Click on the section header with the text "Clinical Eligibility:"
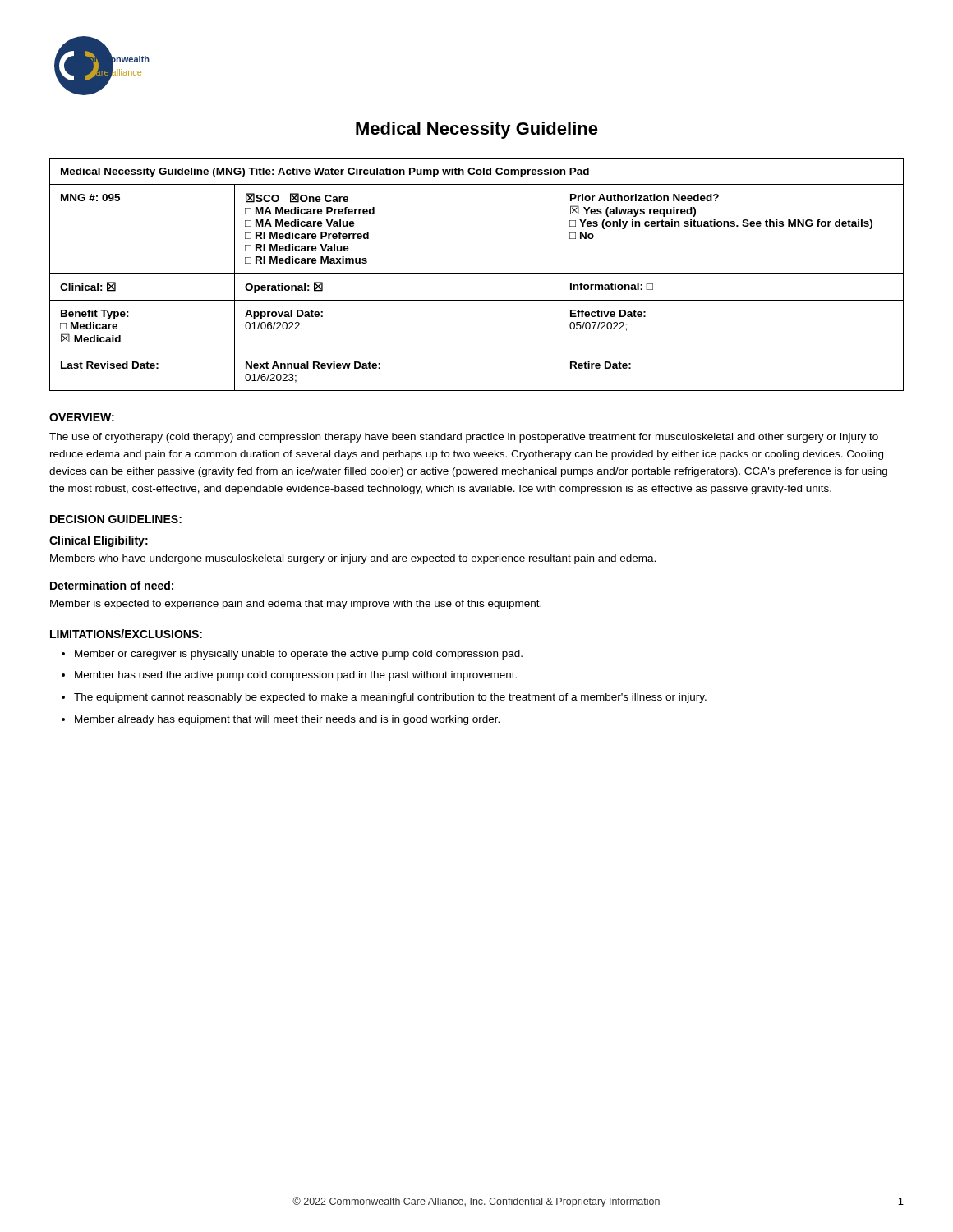This screenshot has height=1232, width=953. (x=99, y=540)
